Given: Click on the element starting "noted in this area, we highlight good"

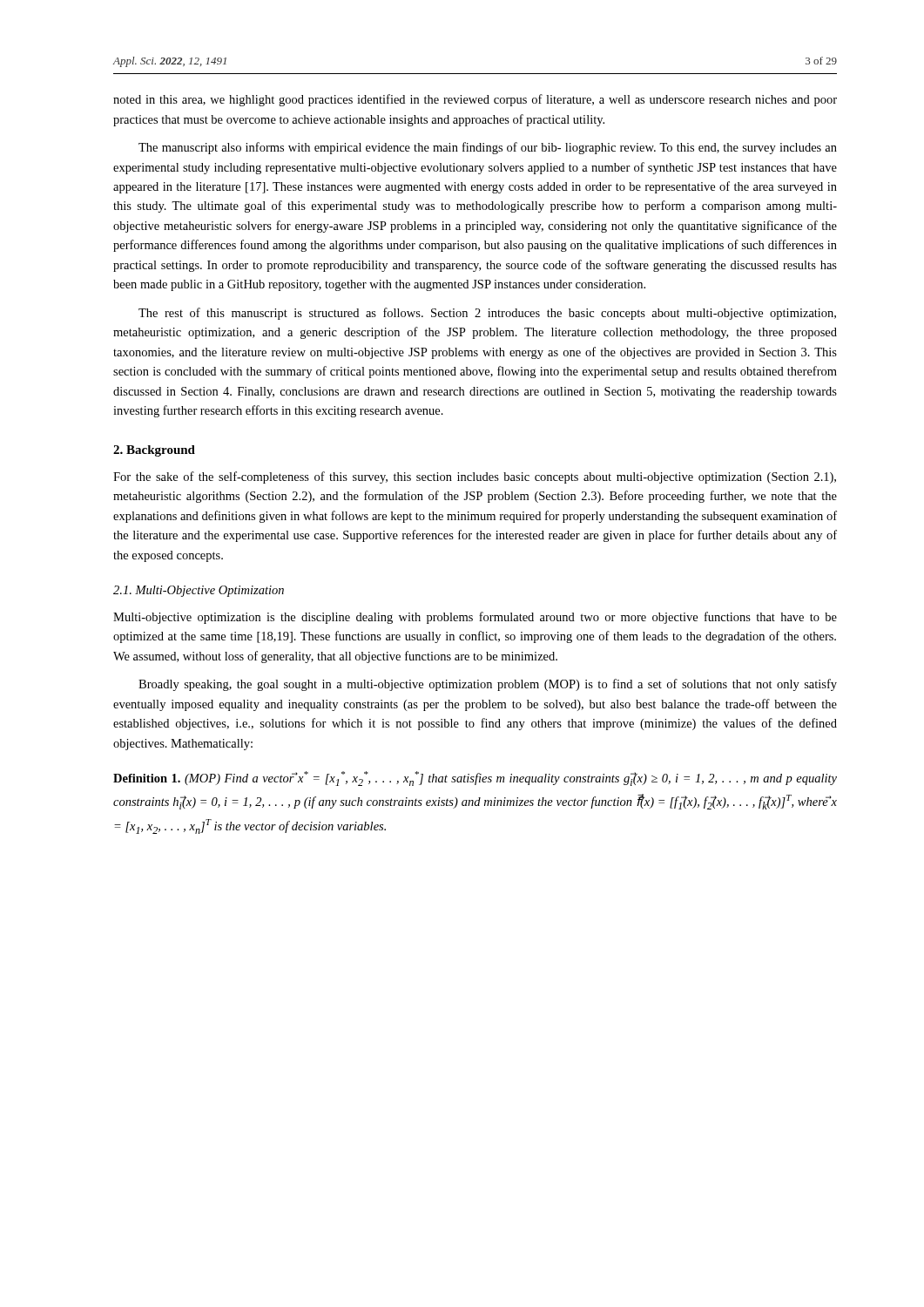Looking at the screenshot, I should click(x=475, y=109).
